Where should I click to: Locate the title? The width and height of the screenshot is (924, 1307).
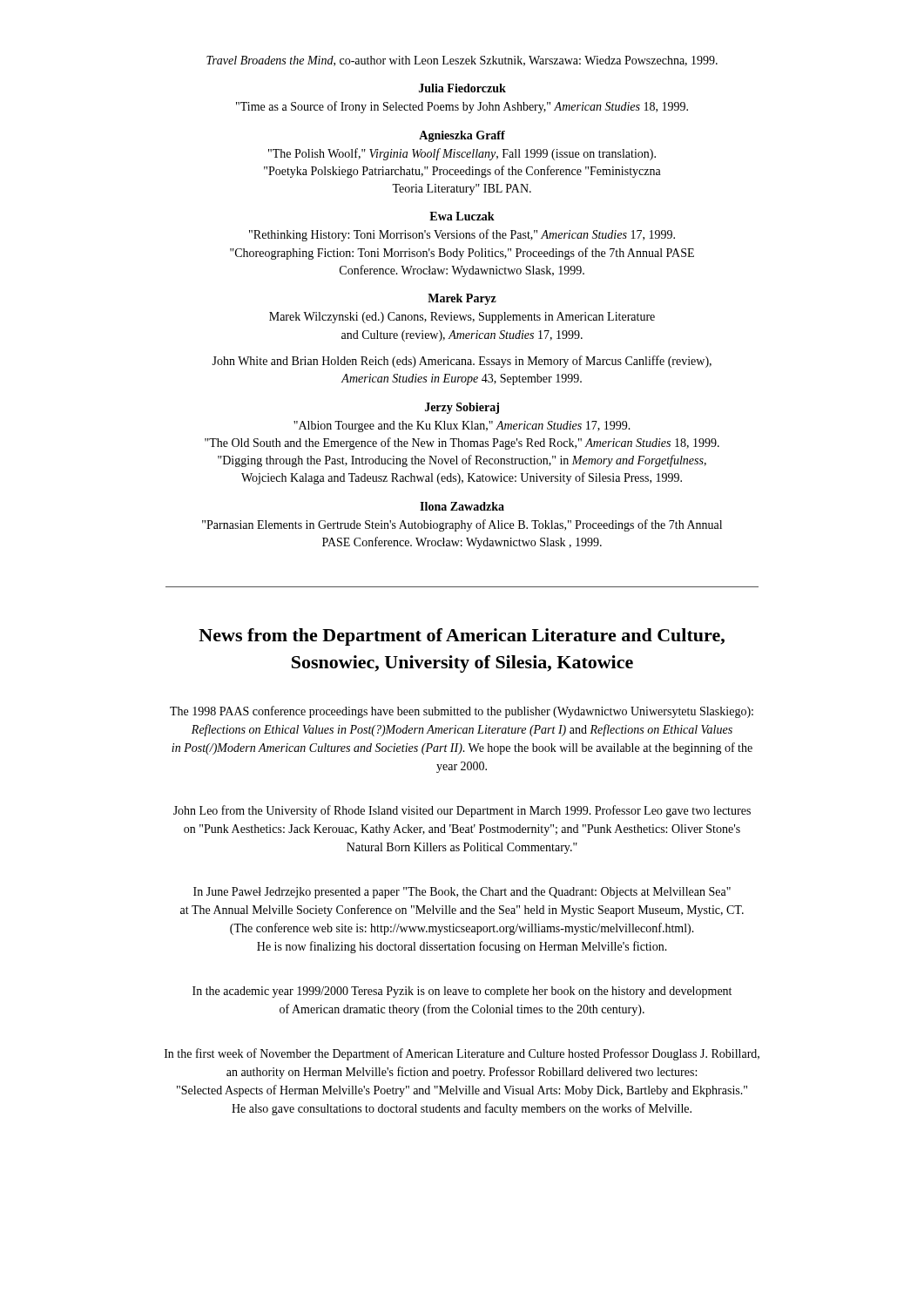point(462,649)
